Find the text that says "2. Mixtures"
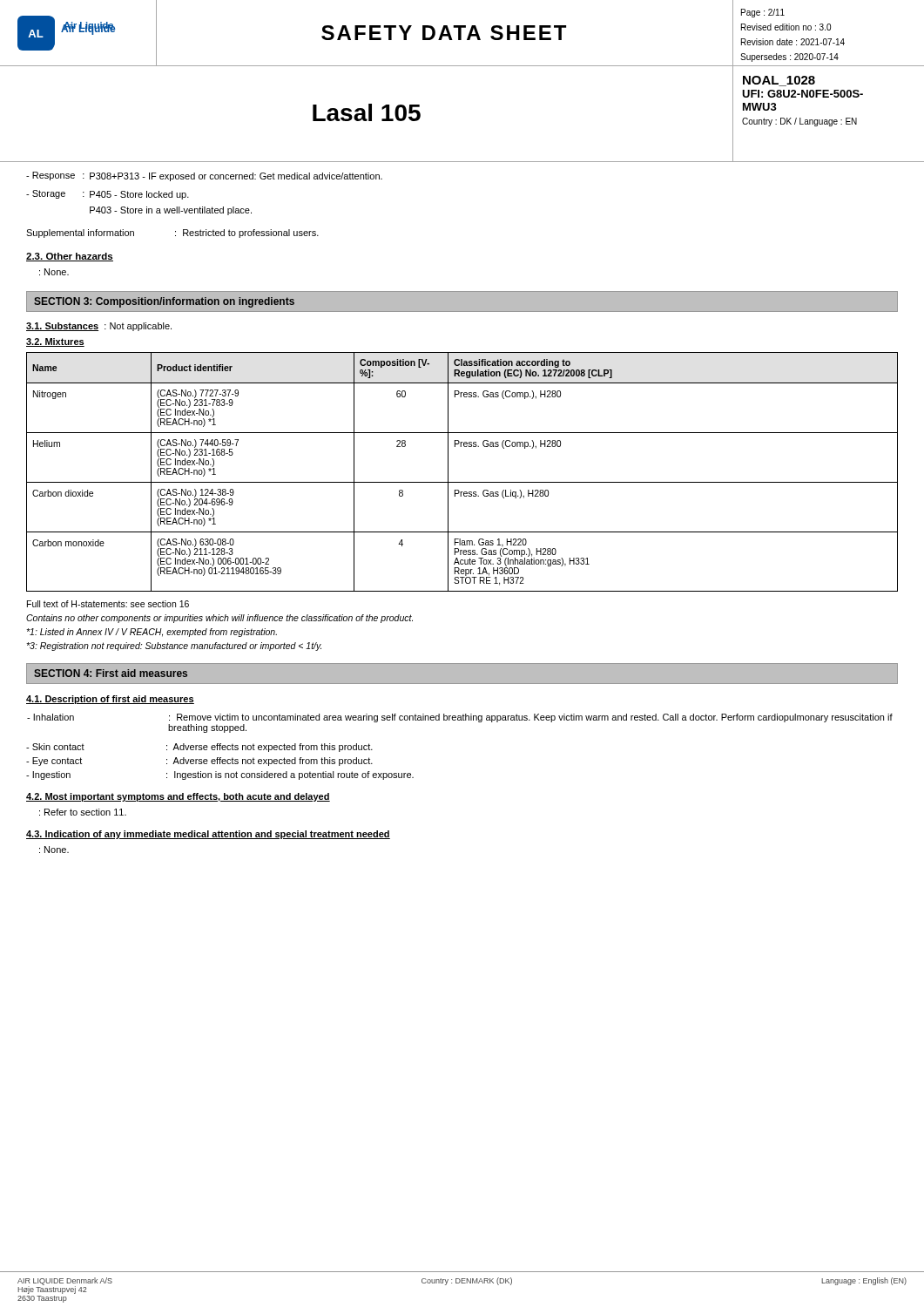 tap(55, 341)
